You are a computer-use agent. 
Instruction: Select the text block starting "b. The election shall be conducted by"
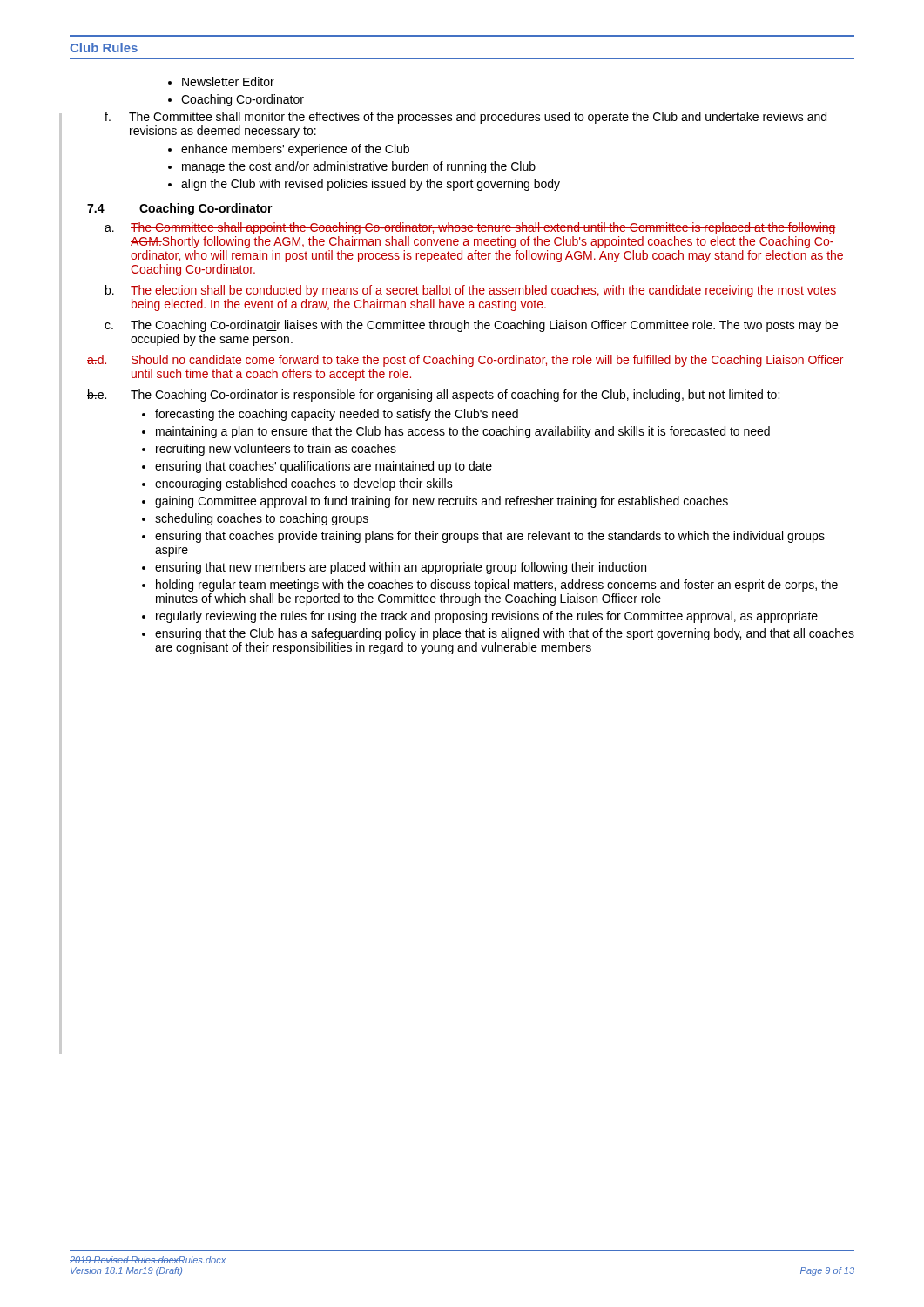click(x=479, y=297)
